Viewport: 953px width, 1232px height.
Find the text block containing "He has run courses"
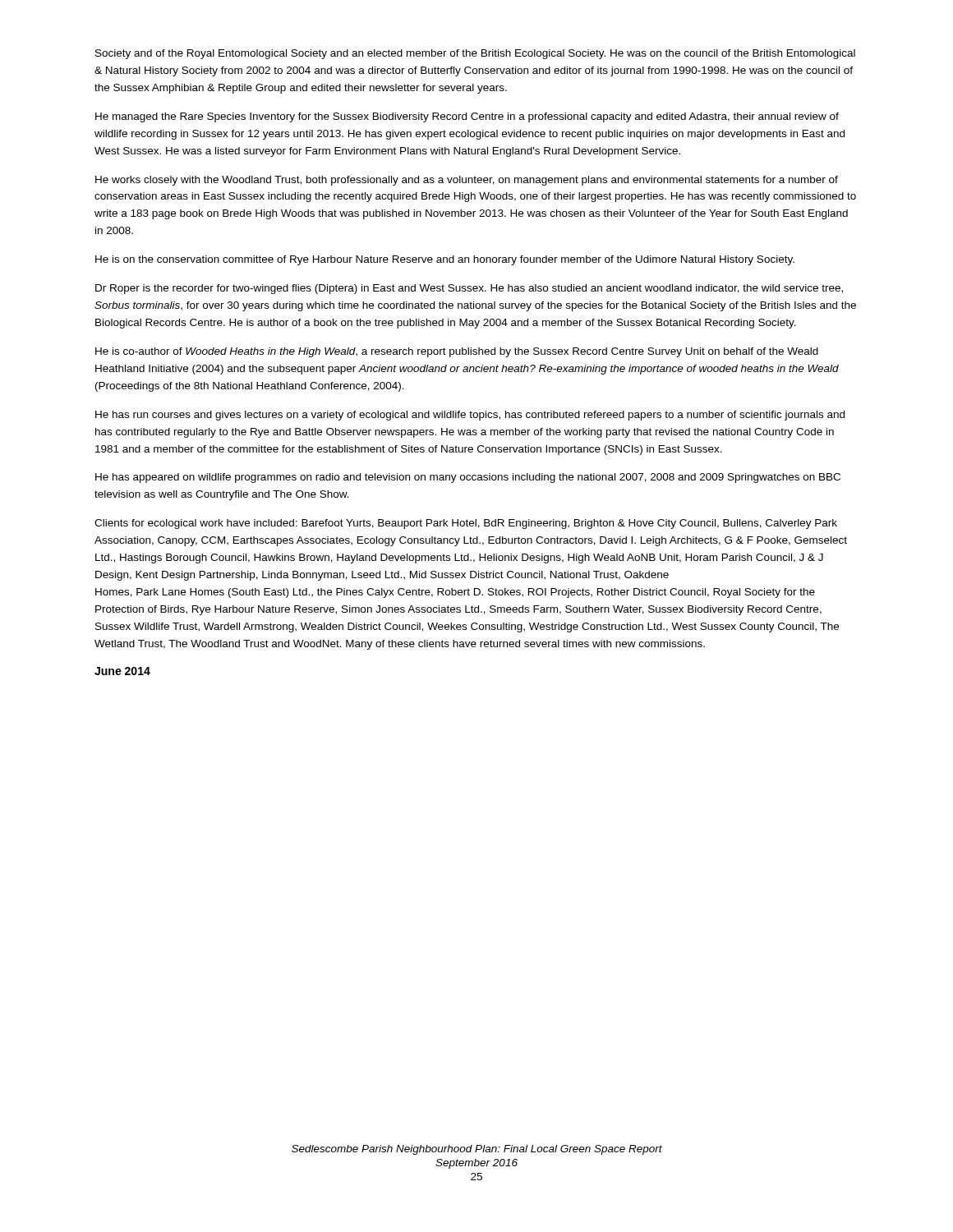point(470,431)
